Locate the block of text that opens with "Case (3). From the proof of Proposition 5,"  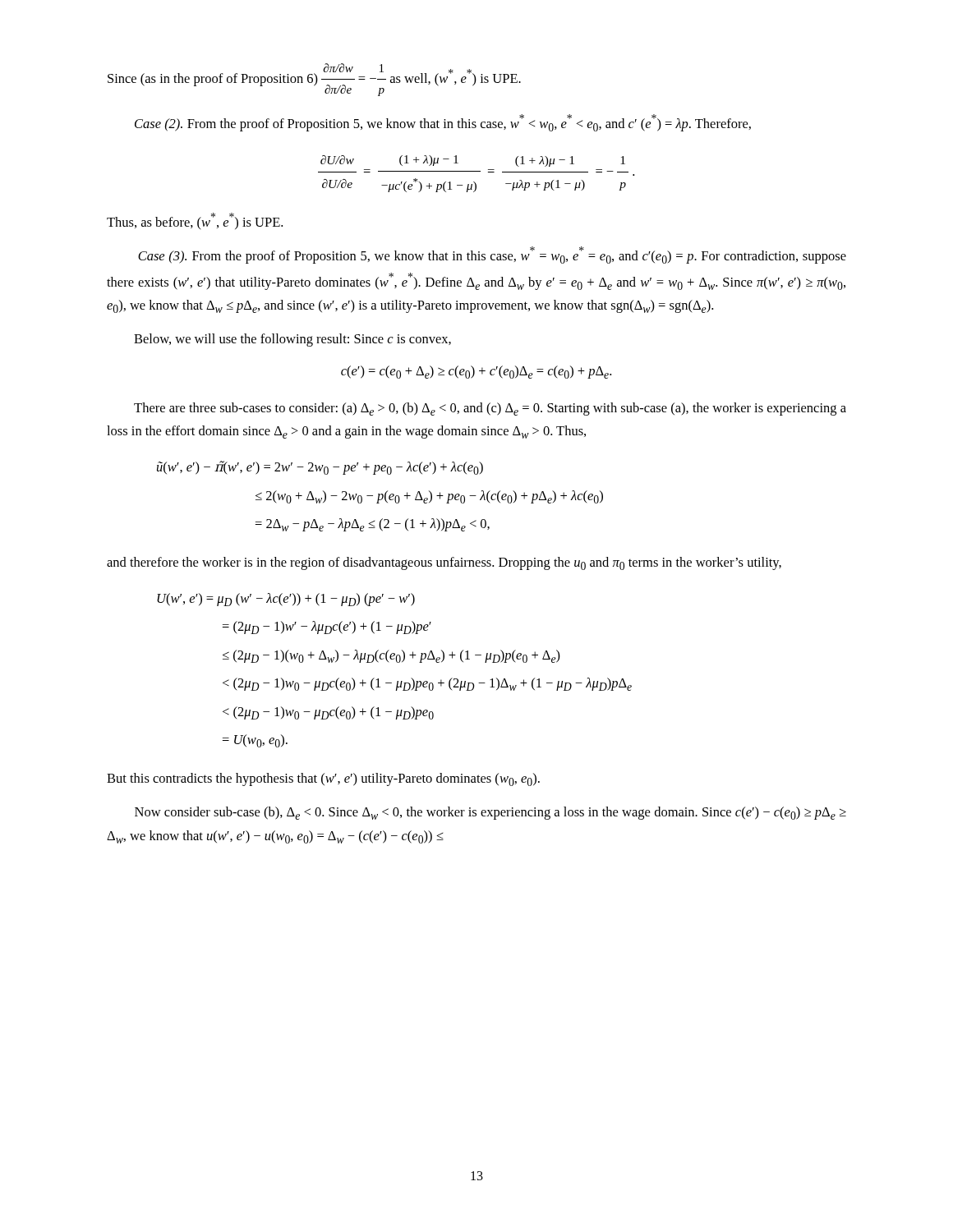476,280
